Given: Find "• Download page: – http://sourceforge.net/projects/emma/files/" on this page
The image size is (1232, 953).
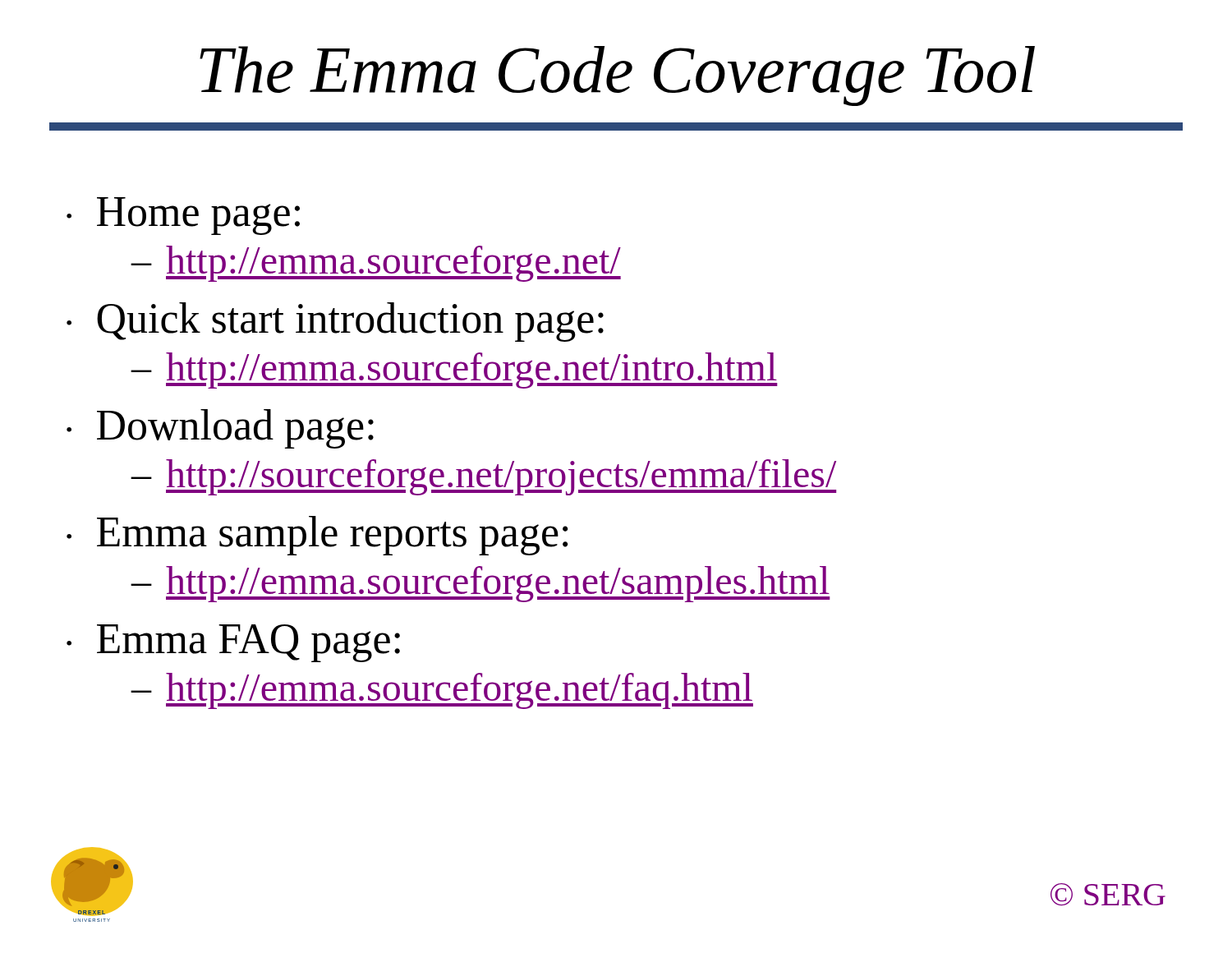Looking at the screenshot, I should [616, 449].
